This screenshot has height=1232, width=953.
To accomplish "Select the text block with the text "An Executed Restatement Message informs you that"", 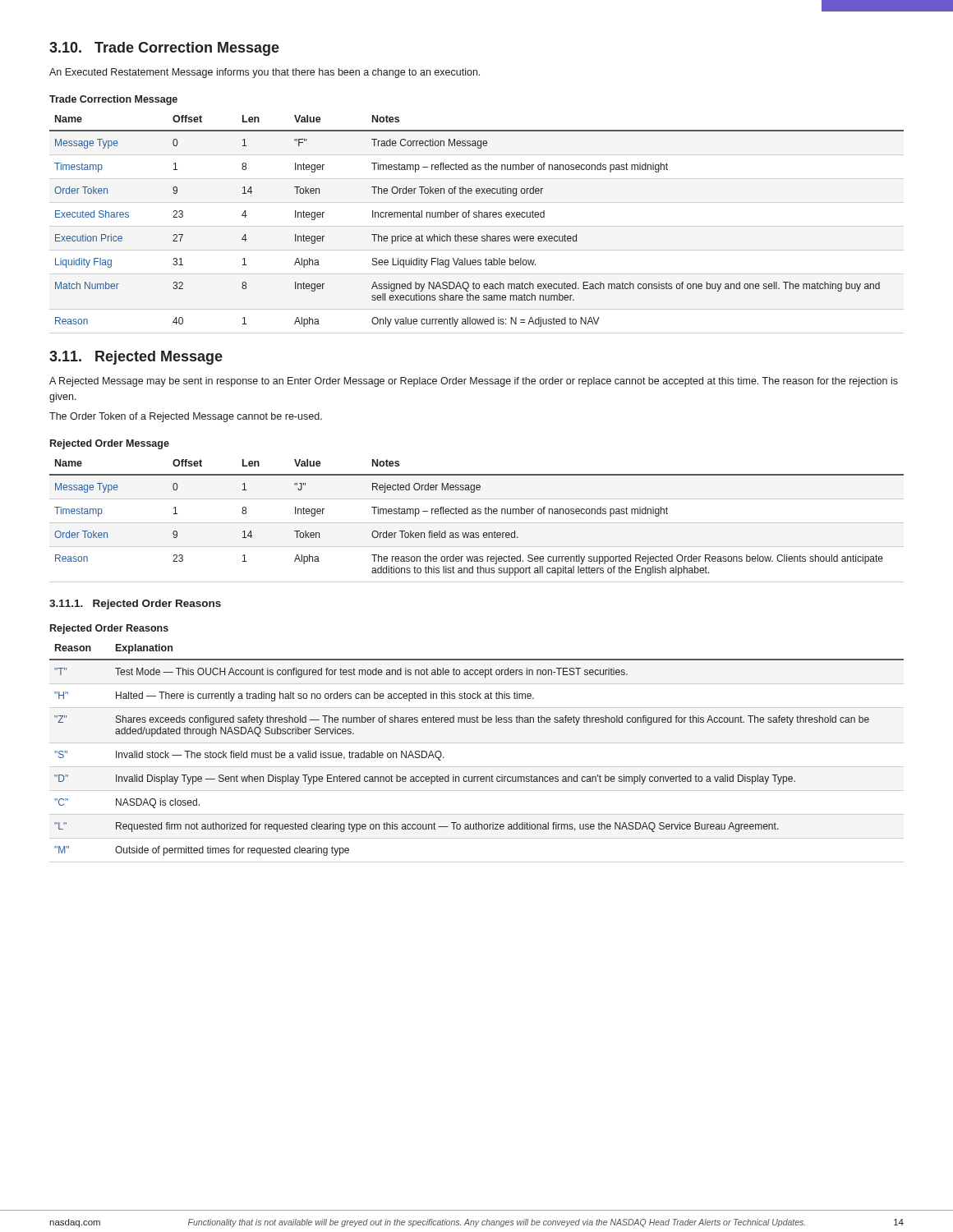I will tap(265, 72).
